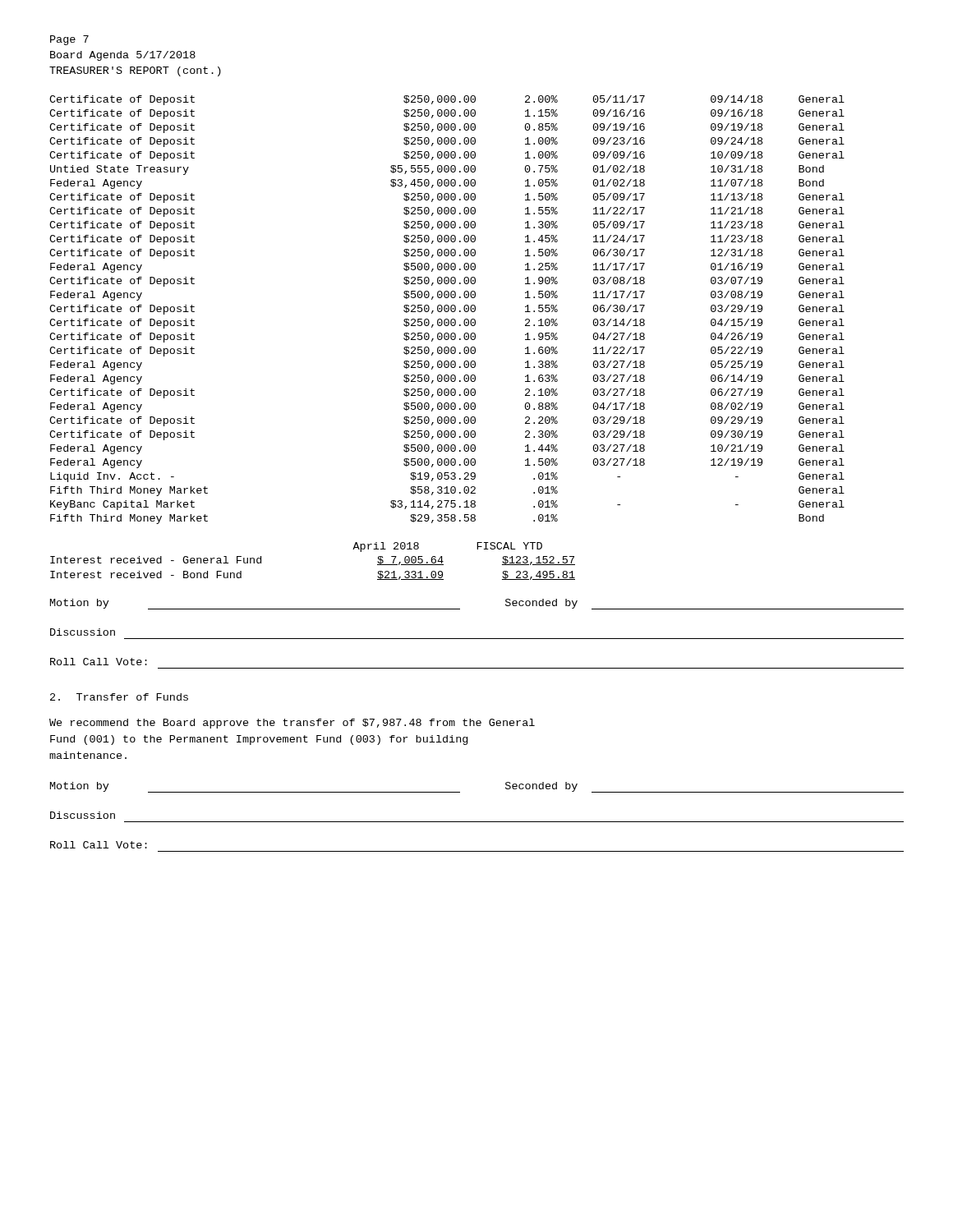Point to the block starting "April 2018 FISCAL YTD Interest"

383,547
